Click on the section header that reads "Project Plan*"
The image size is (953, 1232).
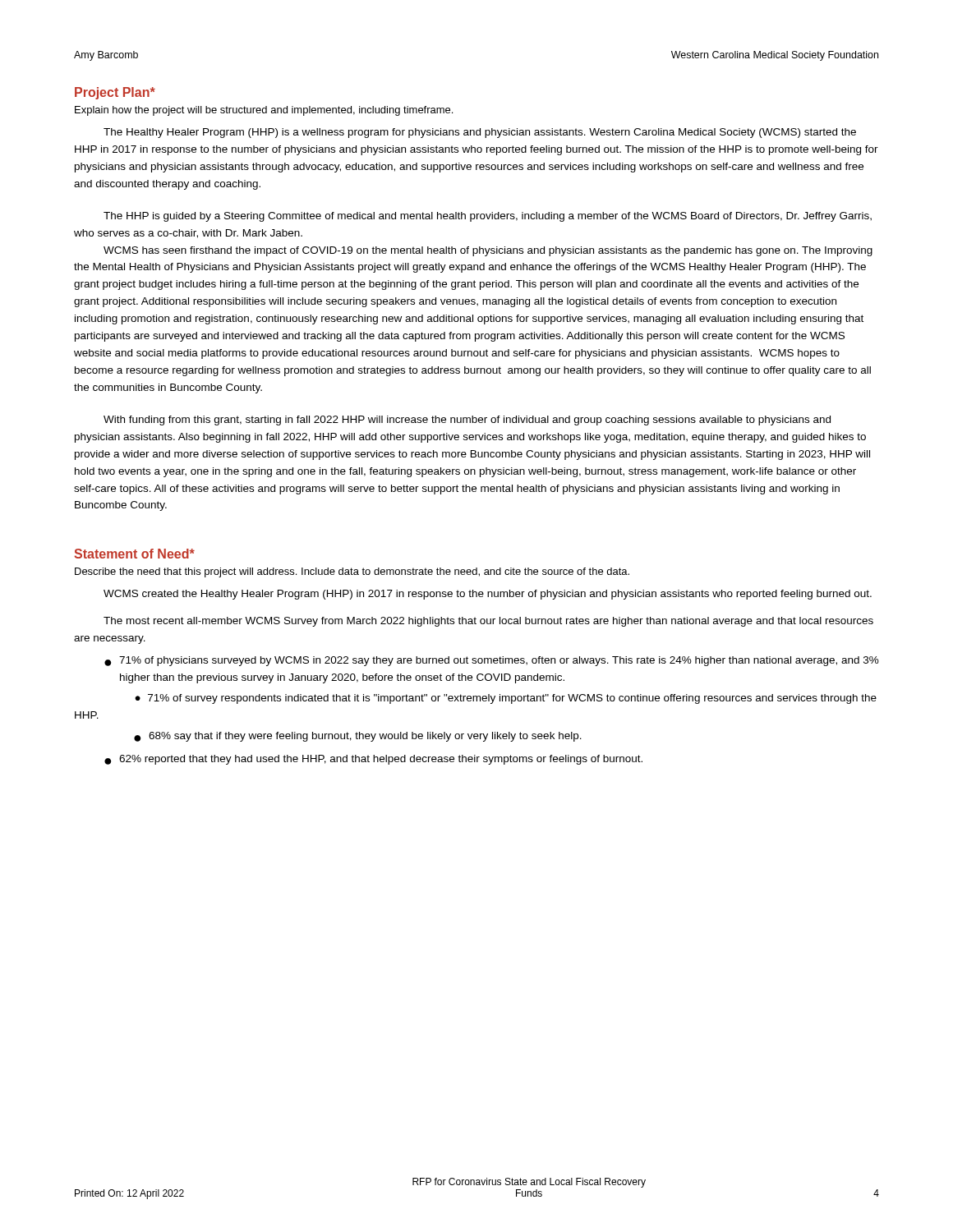115,92
